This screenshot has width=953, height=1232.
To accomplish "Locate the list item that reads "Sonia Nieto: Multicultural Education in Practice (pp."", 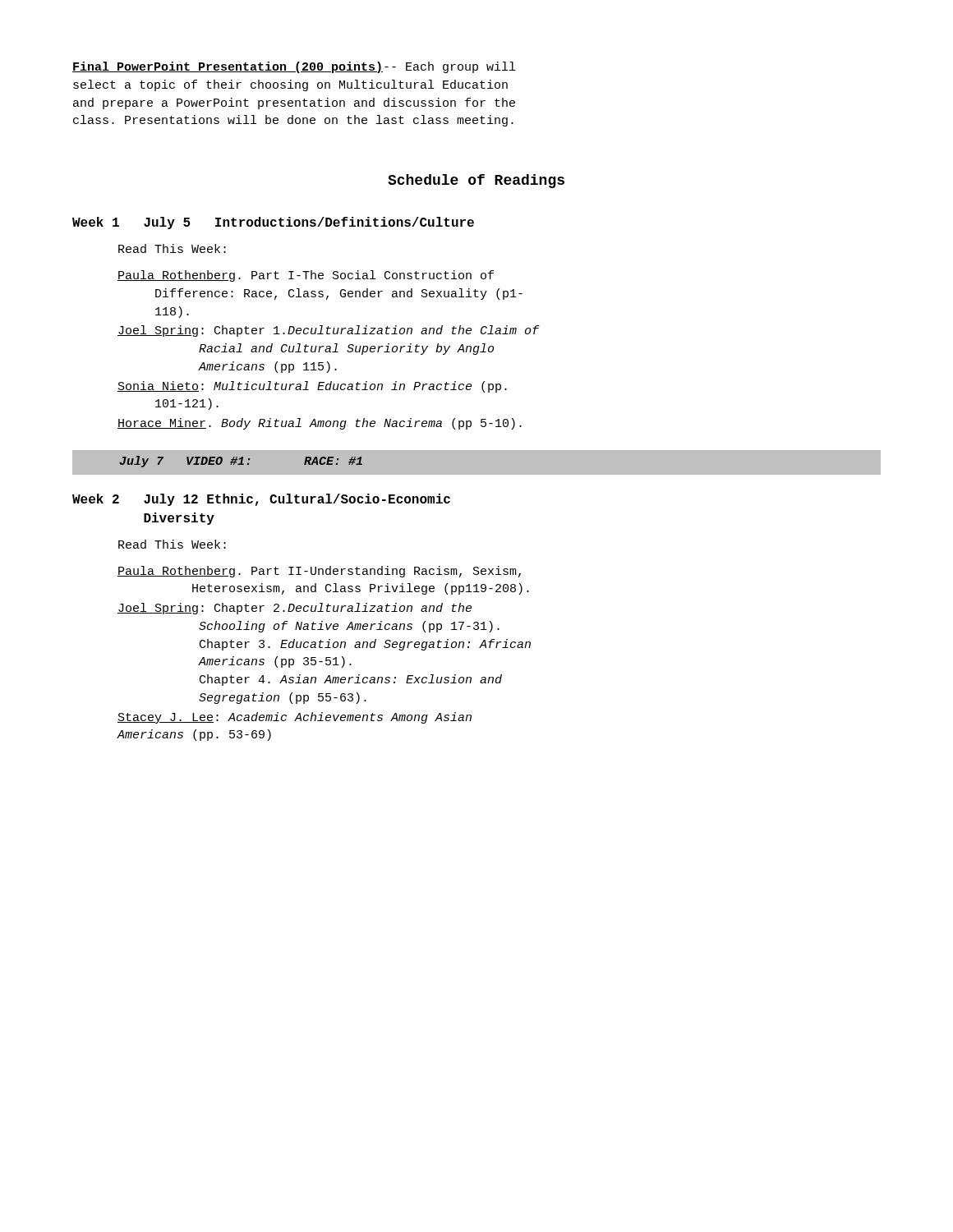I will [313, 396].
